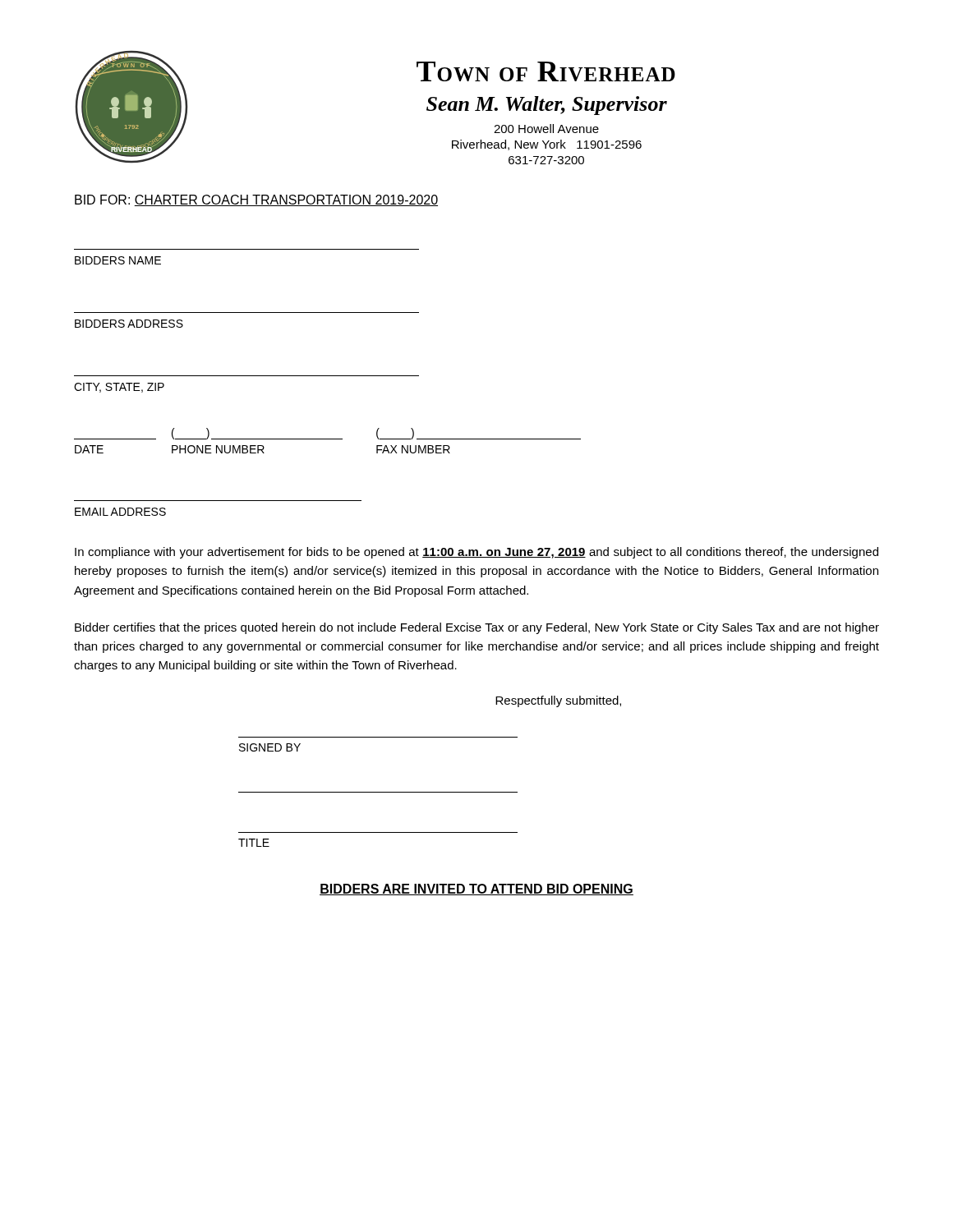Screen dimensions: 1232x953
Task: Click on the text block with the text "Bidder certifies that the prices quoted herein"
Action: [476, 646]
